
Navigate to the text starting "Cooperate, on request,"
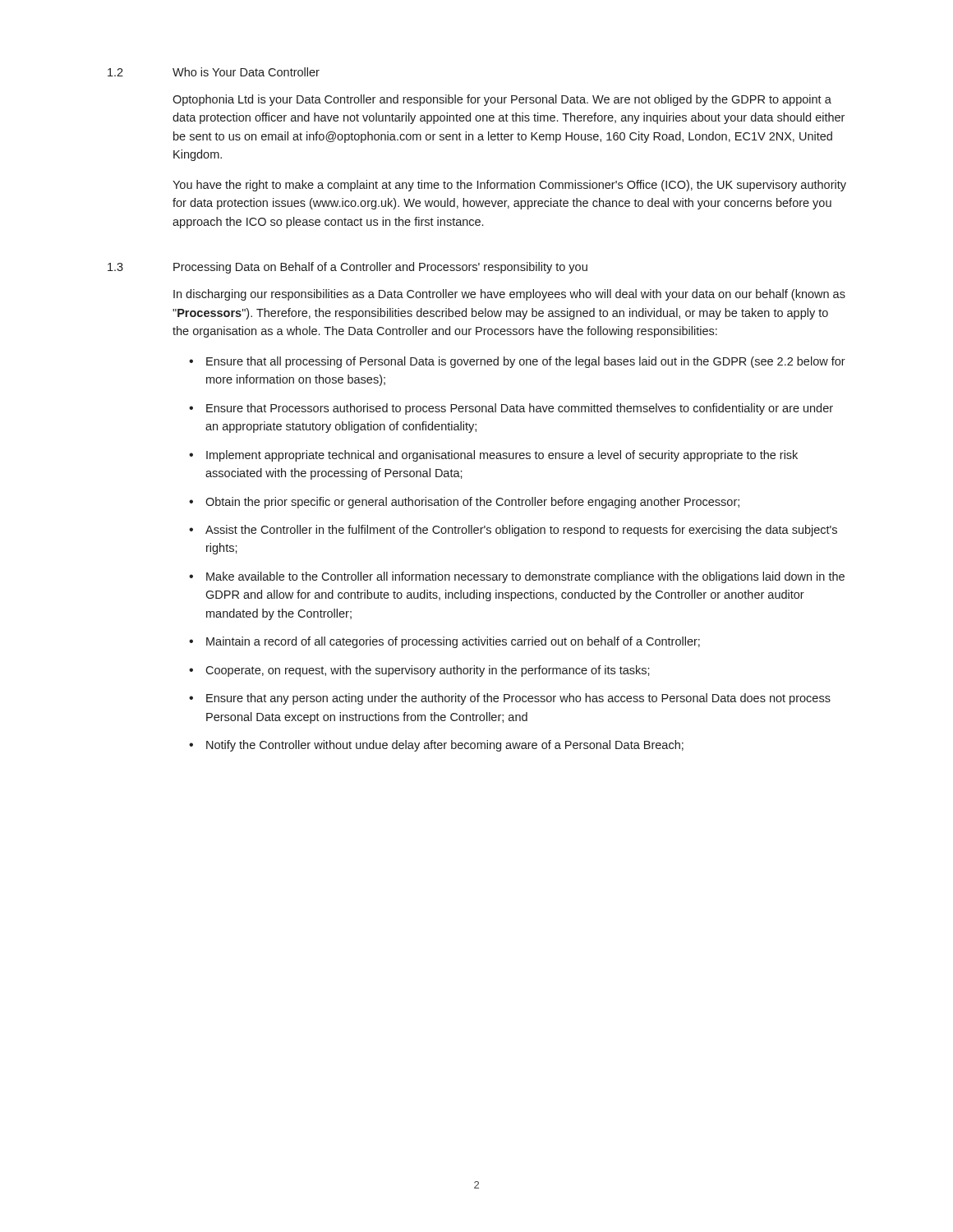428,670
